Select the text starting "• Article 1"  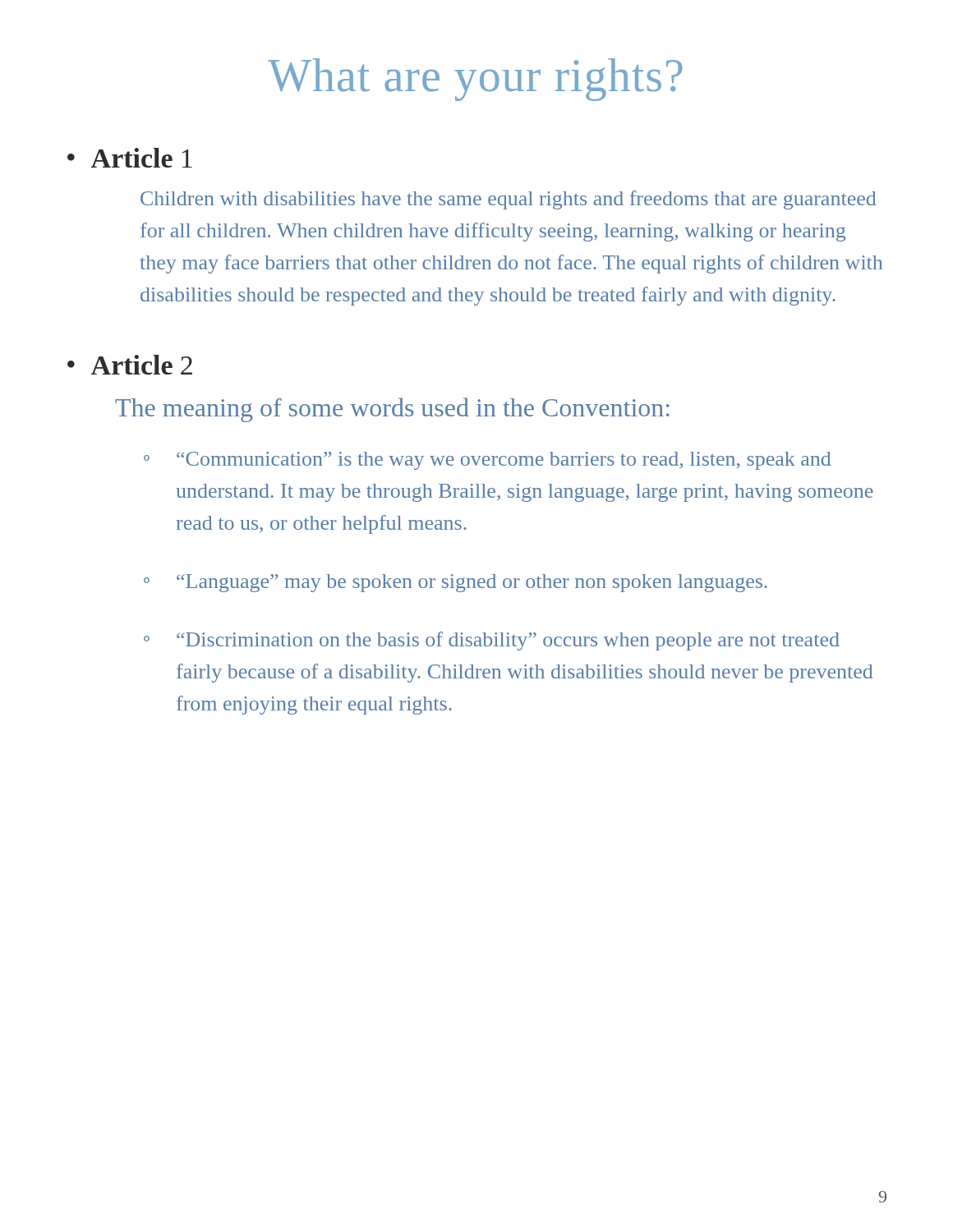click(x=476, y=227)
